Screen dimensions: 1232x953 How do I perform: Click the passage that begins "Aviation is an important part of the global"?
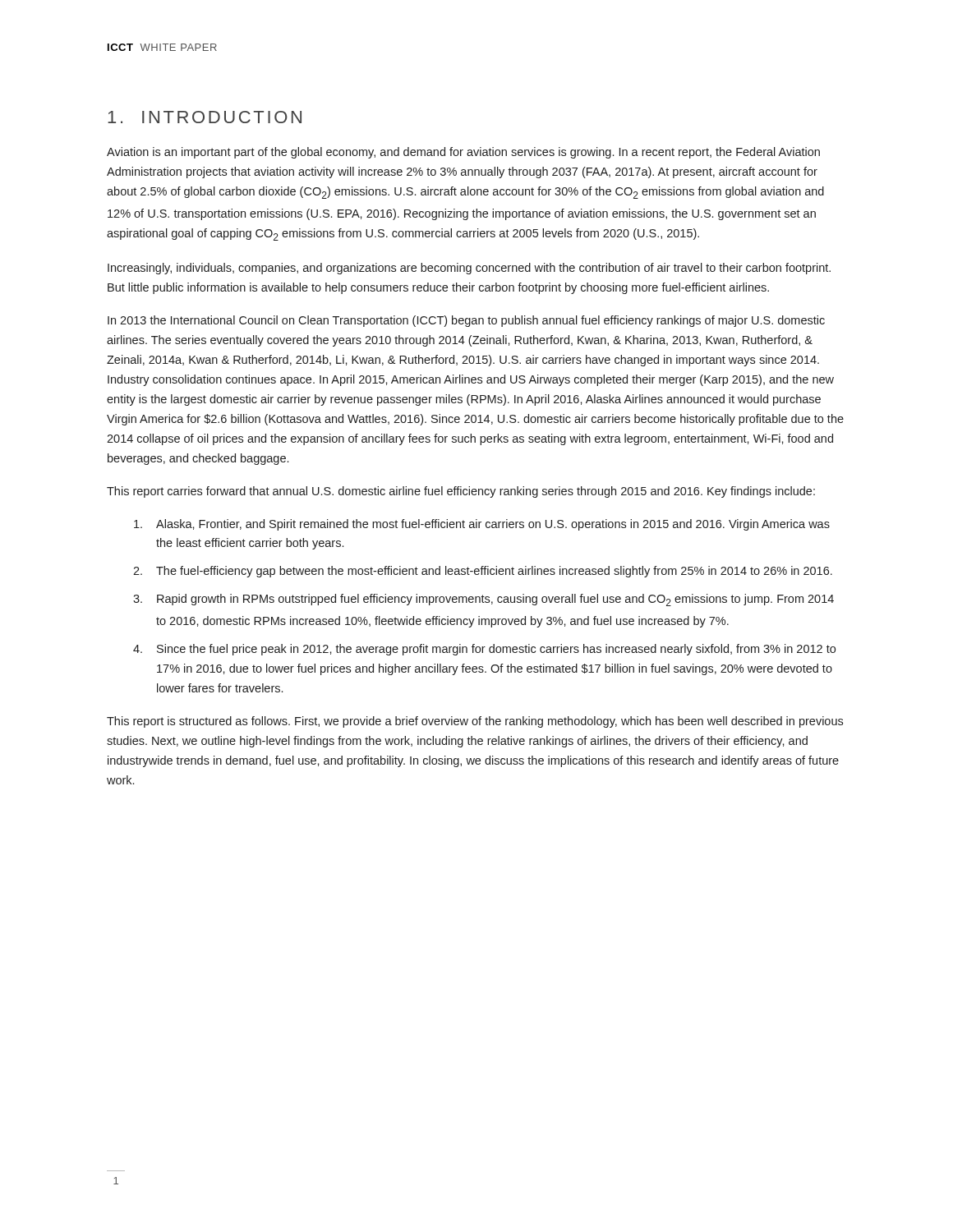[x=466, y=194]
